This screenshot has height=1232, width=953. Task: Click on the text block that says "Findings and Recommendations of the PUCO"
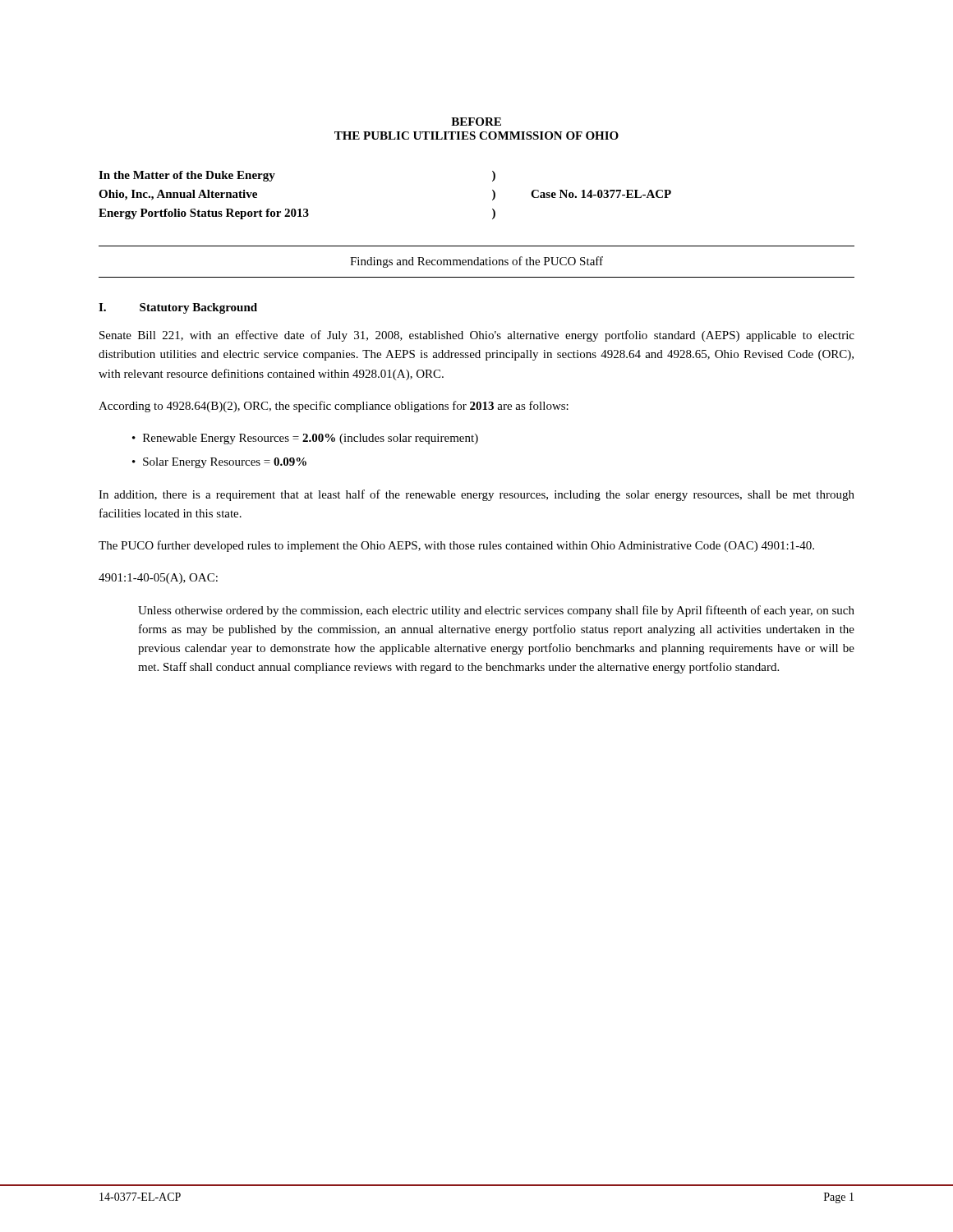point(476,261)
